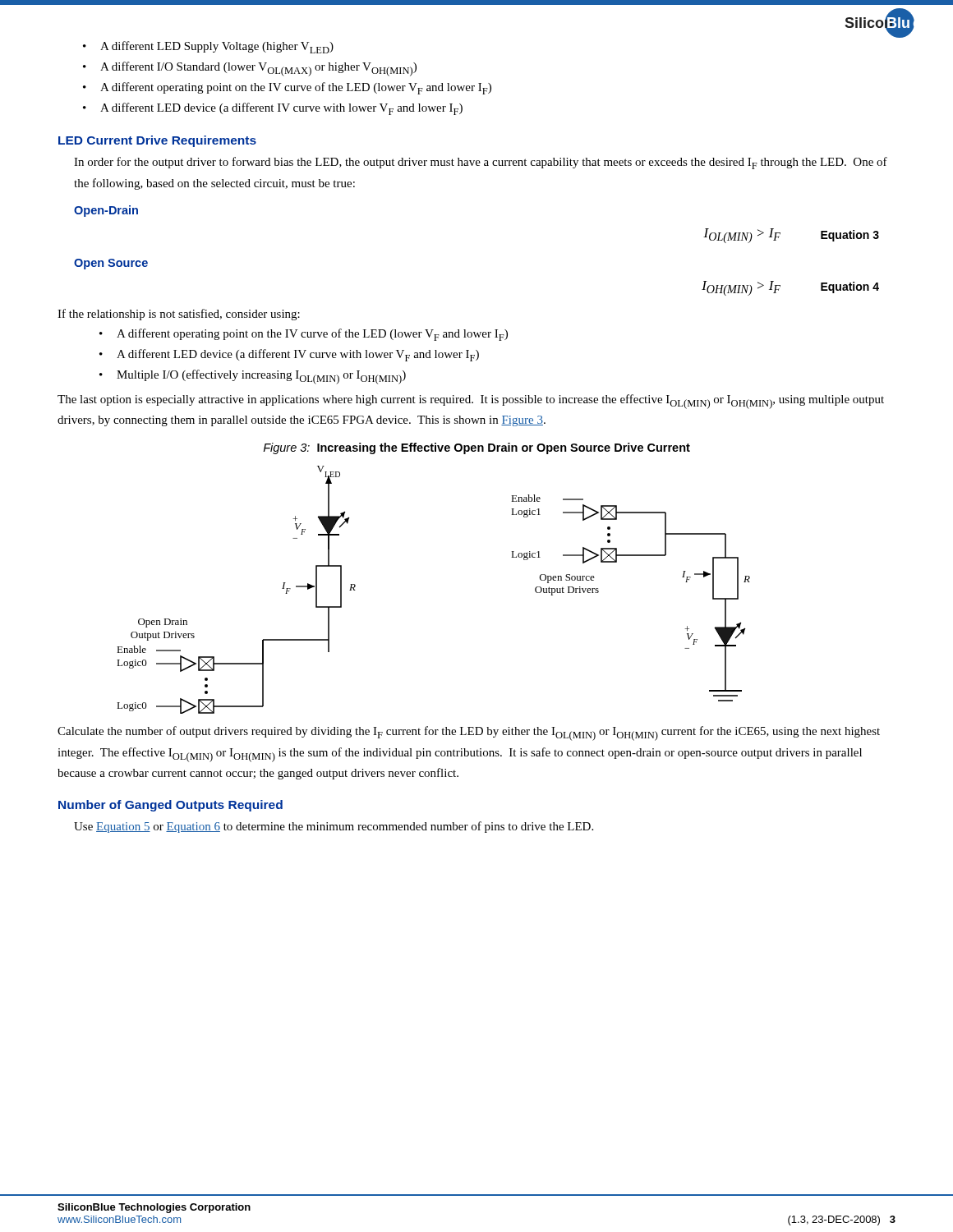This screenshot has height=1232, width=953.
Task: Select the element starting "Open Source"
Action: pos(111,263)
